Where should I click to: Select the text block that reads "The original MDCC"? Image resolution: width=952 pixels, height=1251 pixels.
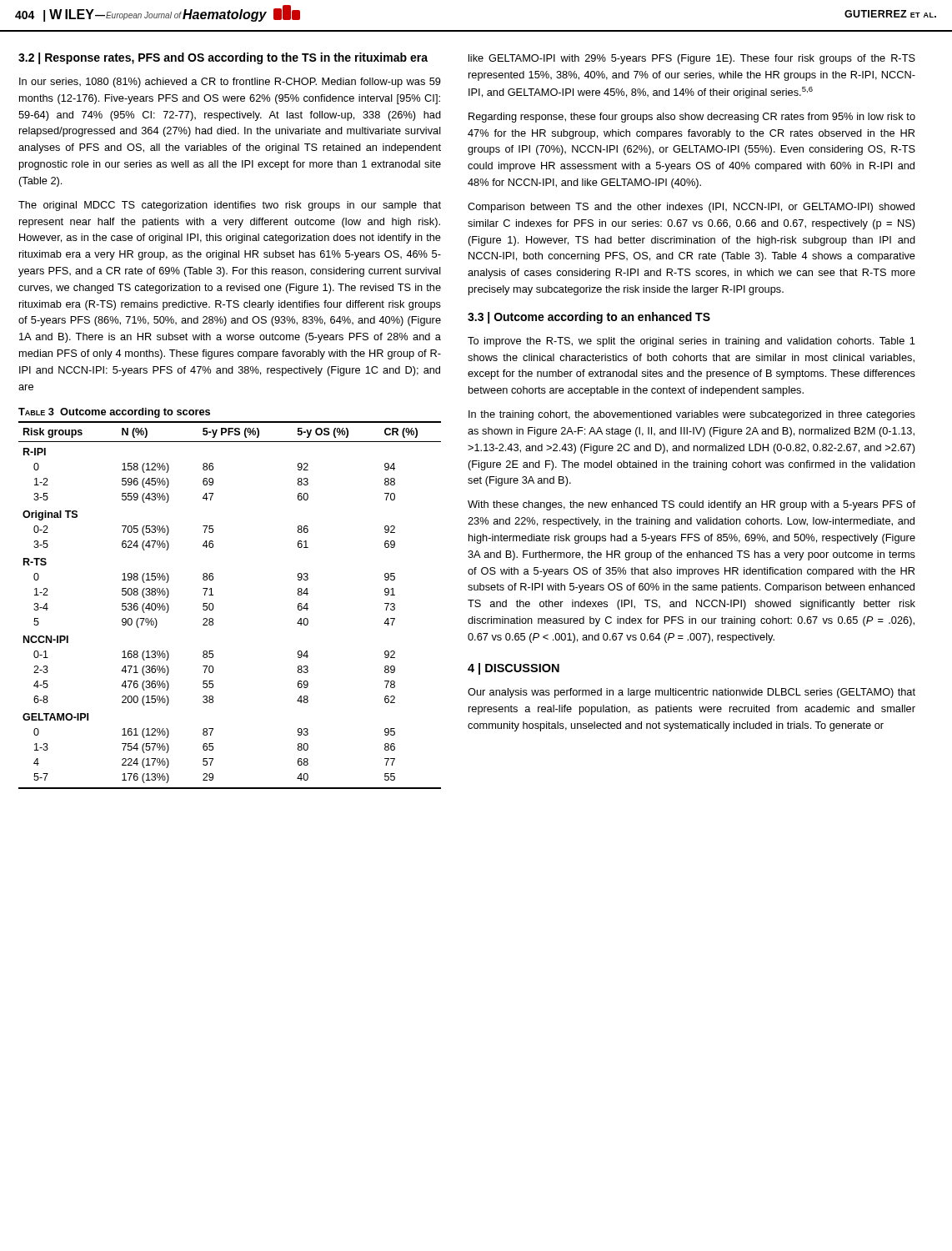tap(230, 295)
